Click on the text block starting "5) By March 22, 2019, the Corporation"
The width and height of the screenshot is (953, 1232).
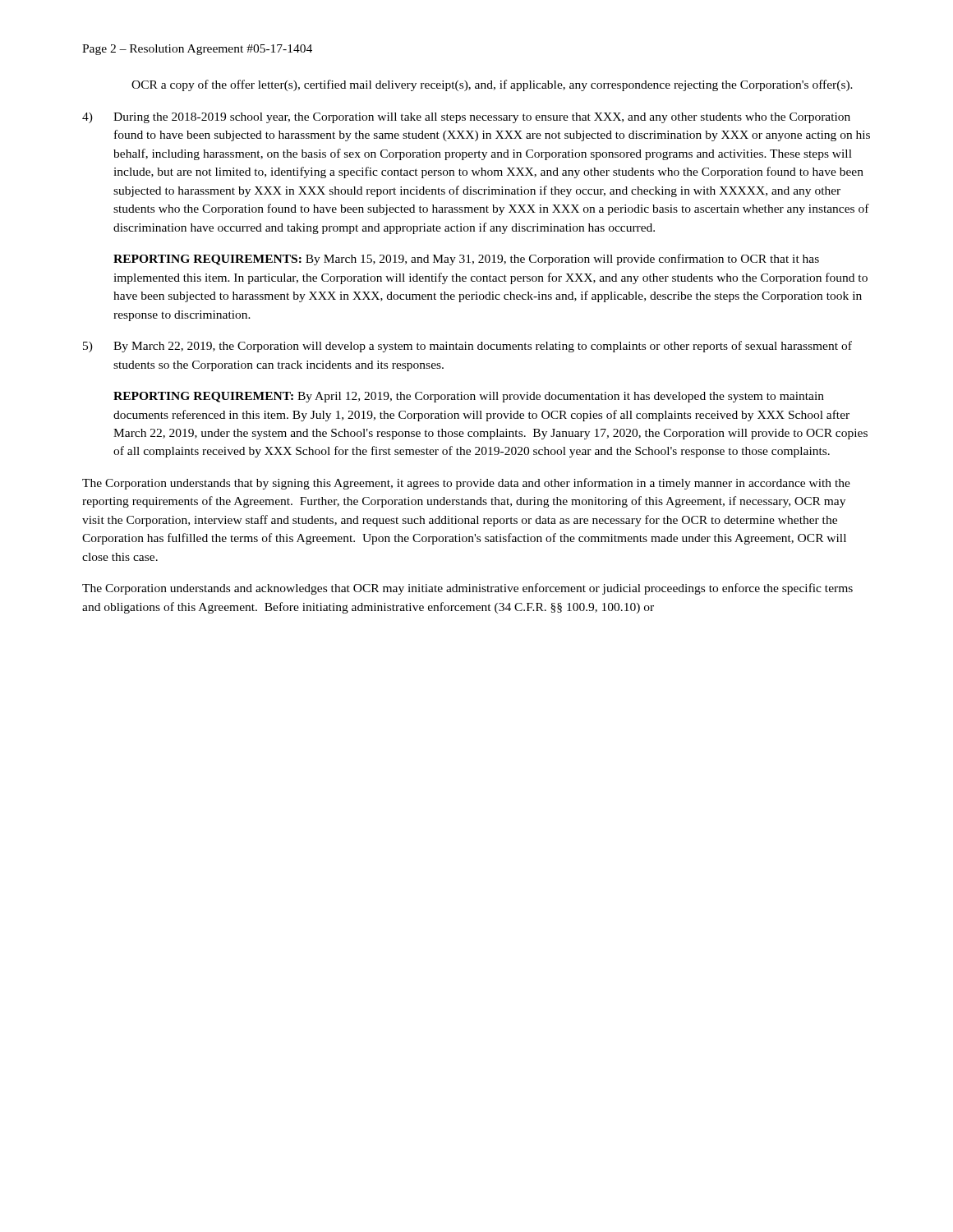(476, 355)
